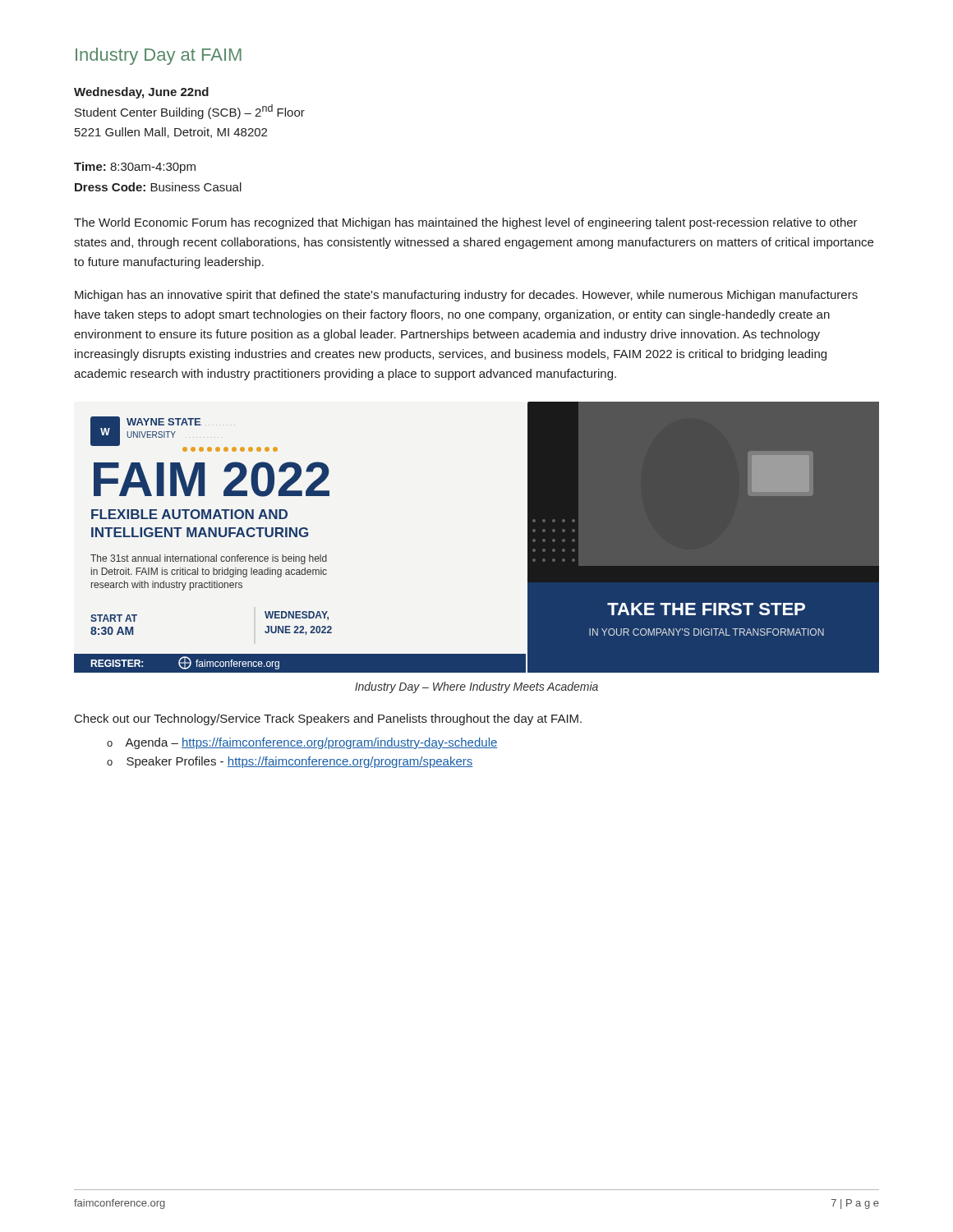953x1232 pixels.
Task: Click on the infographic
Action: (x=476, y=538)
